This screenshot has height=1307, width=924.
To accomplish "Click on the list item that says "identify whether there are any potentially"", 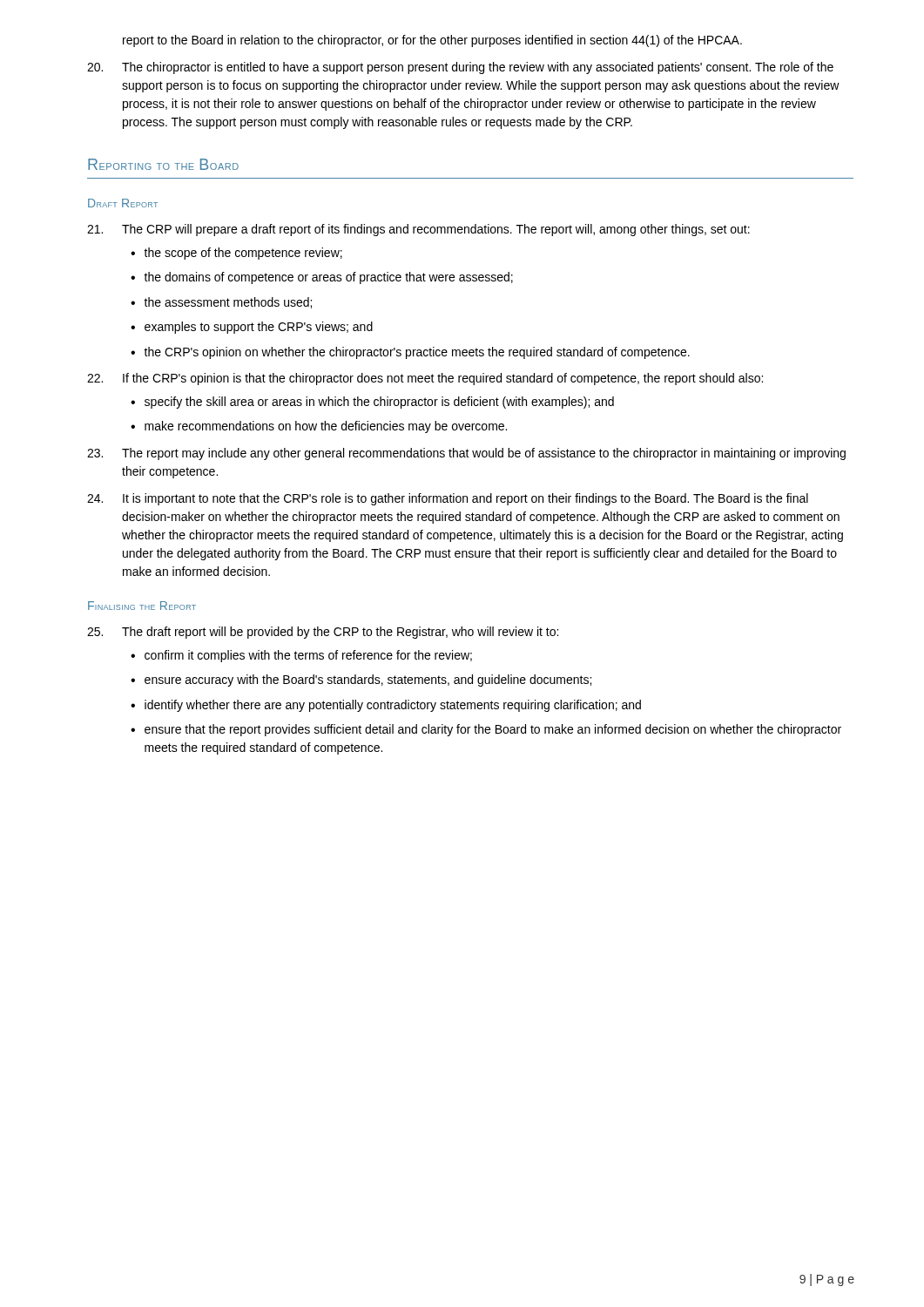I will pyautogui.click(x=393, y=704).
